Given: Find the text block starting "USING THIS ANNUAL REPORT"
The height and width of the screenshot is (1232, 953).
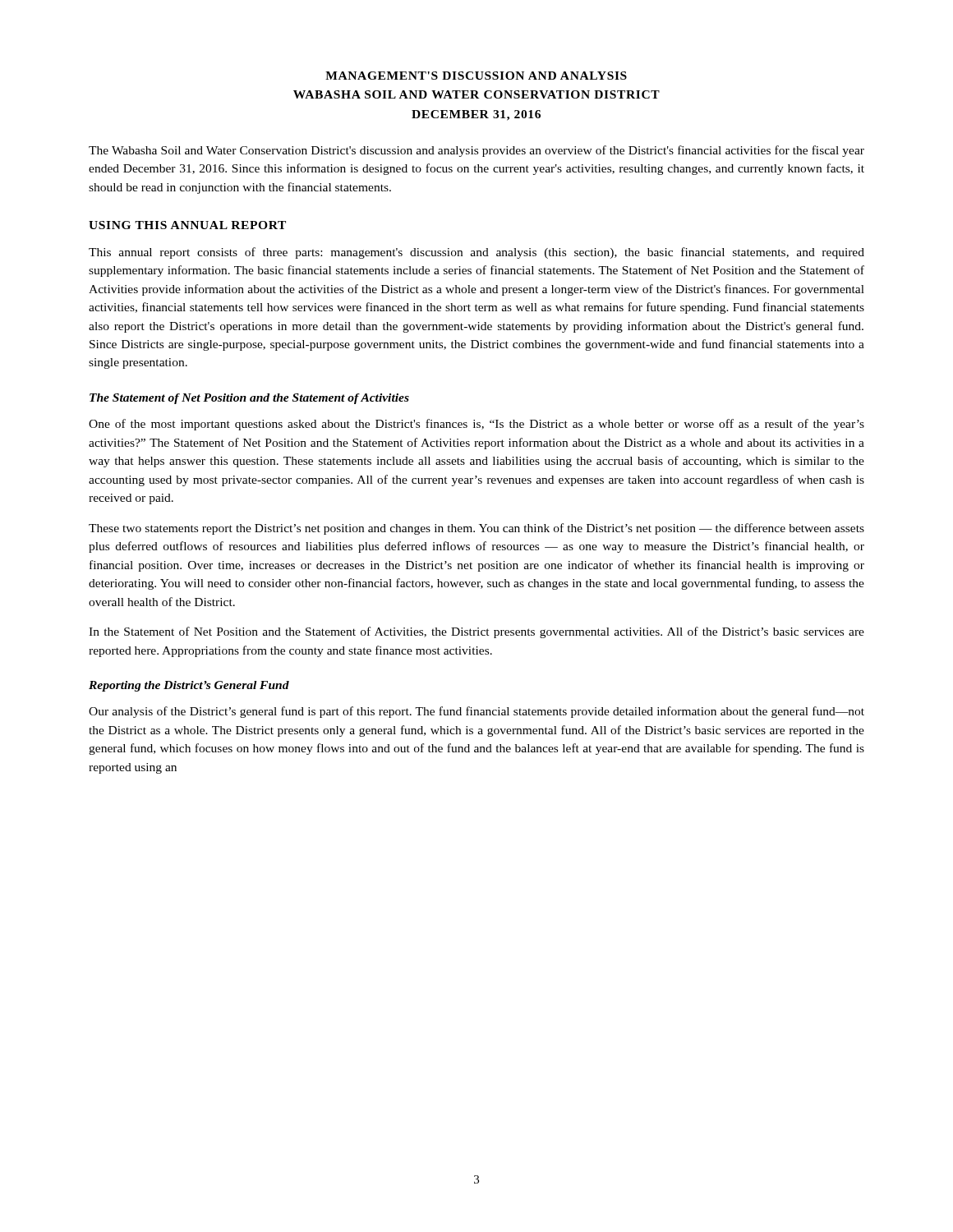Looking at the screenshot, I should 187,225.
